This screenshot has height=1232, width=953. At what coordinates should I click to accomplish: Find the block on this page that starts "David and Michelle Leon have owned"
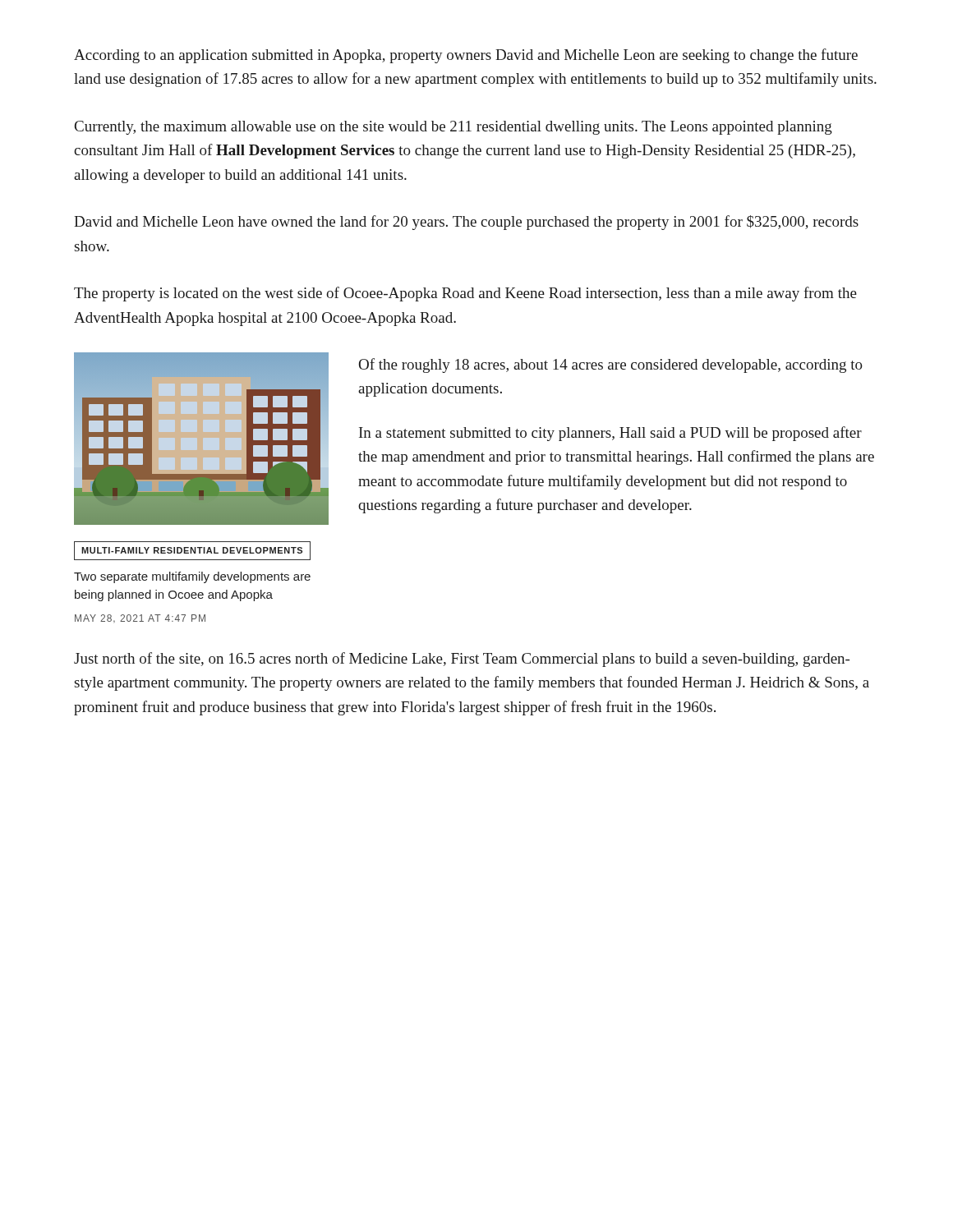466,234
